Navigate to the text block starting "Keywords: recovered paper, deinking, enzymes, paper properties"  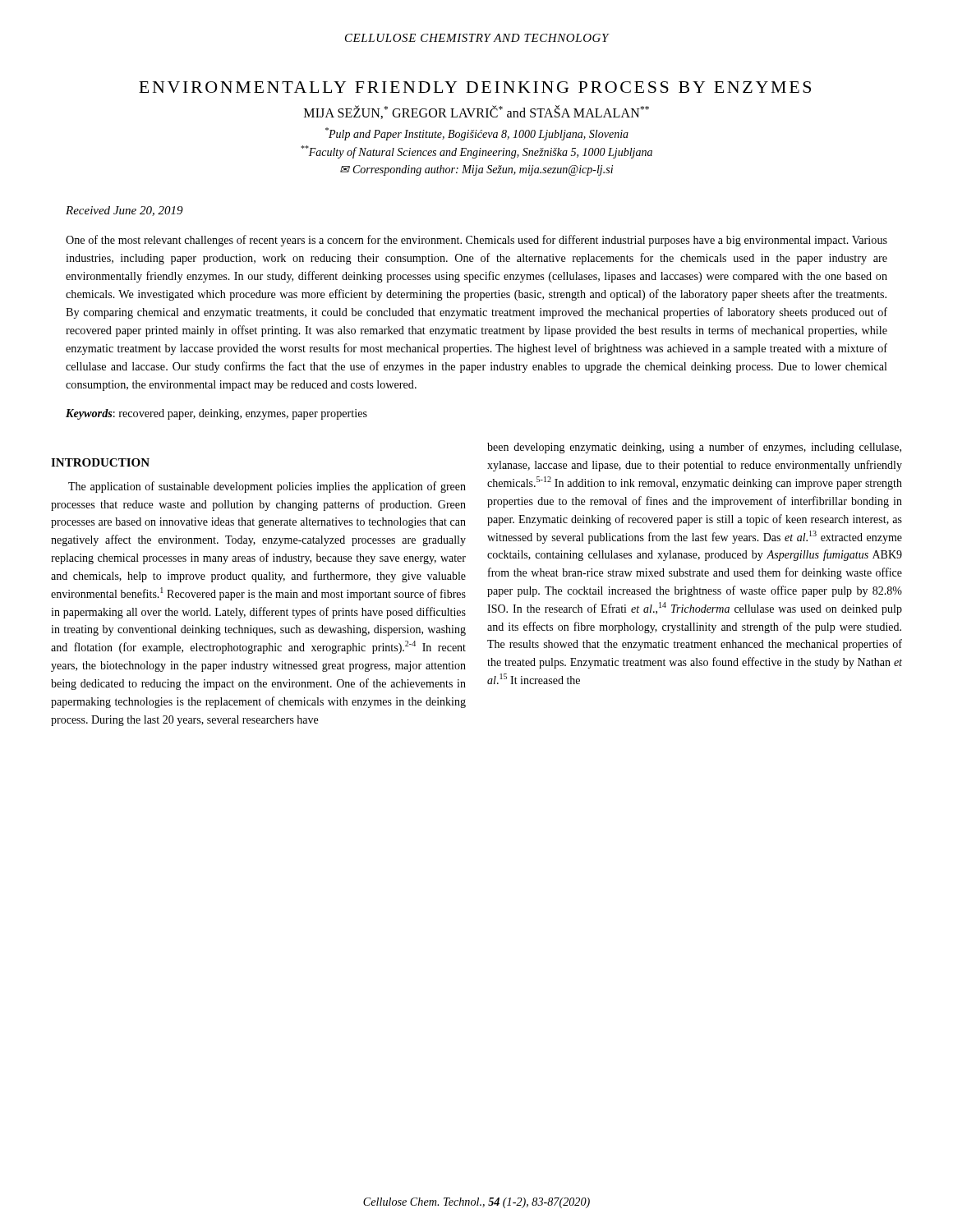(216, 413)
